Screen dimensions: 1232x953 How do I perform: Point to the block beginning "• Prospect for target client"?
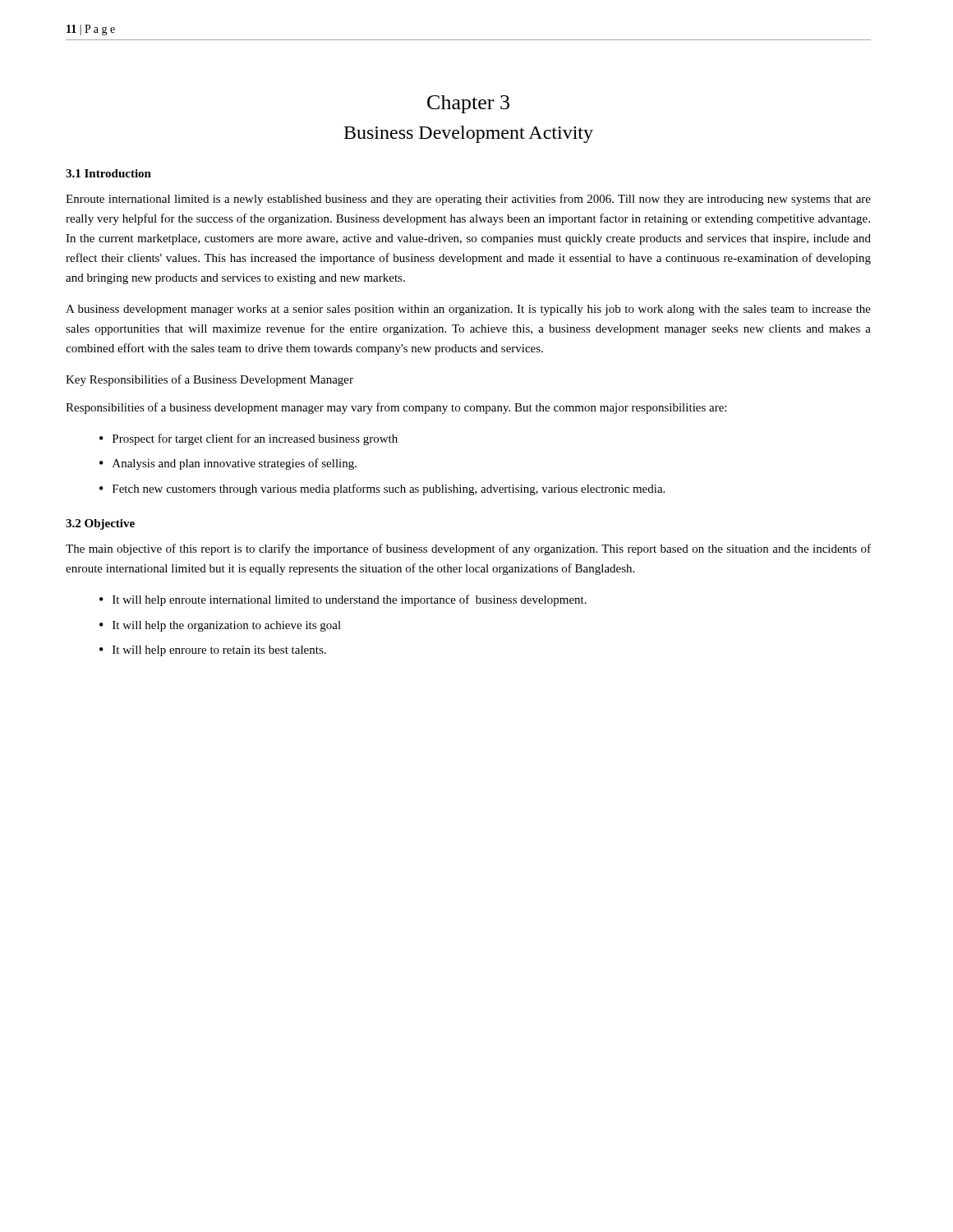[249, 439]
